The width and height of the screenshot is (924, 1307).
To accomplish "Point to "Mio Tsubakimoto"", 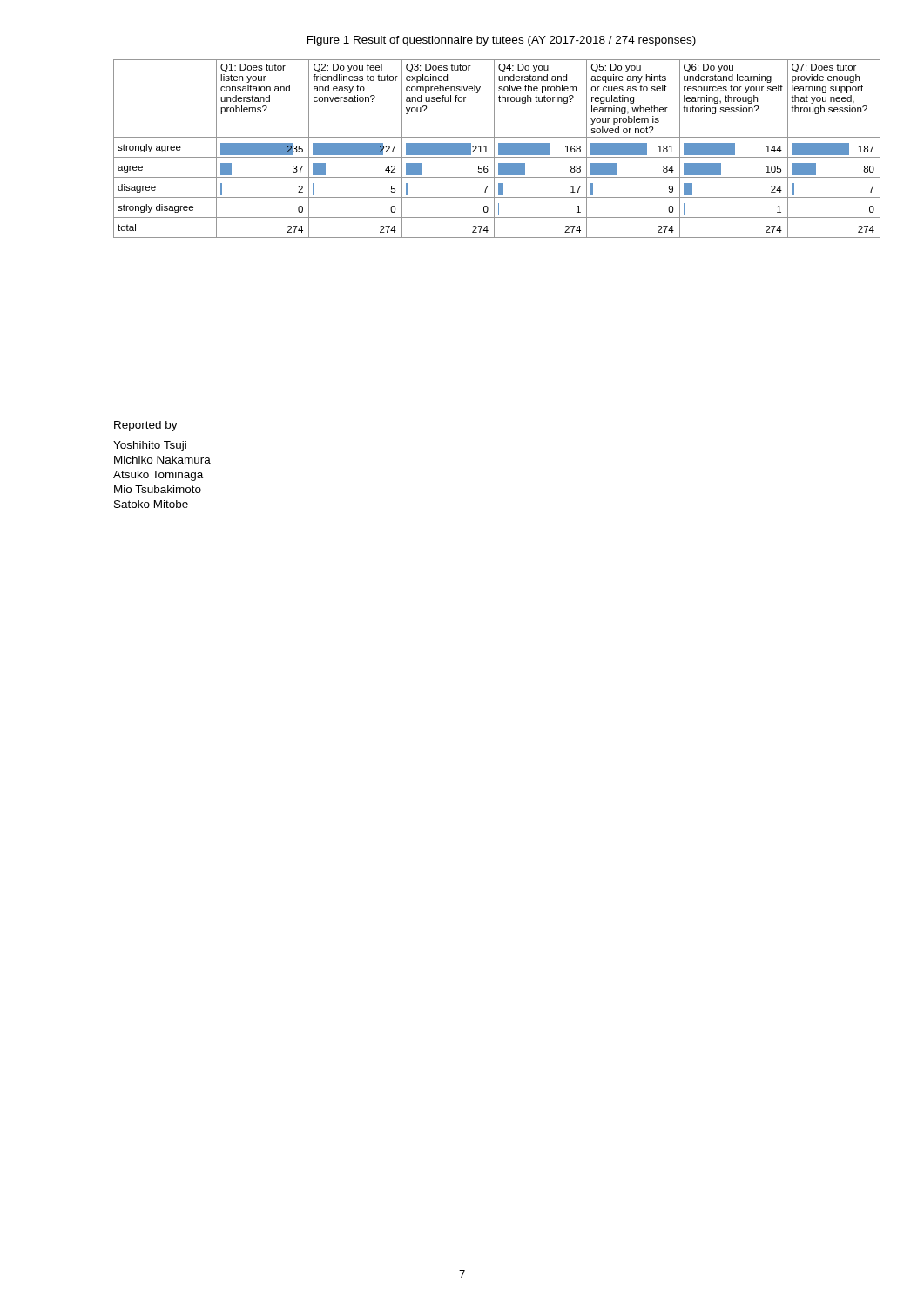I will (157, 489).
